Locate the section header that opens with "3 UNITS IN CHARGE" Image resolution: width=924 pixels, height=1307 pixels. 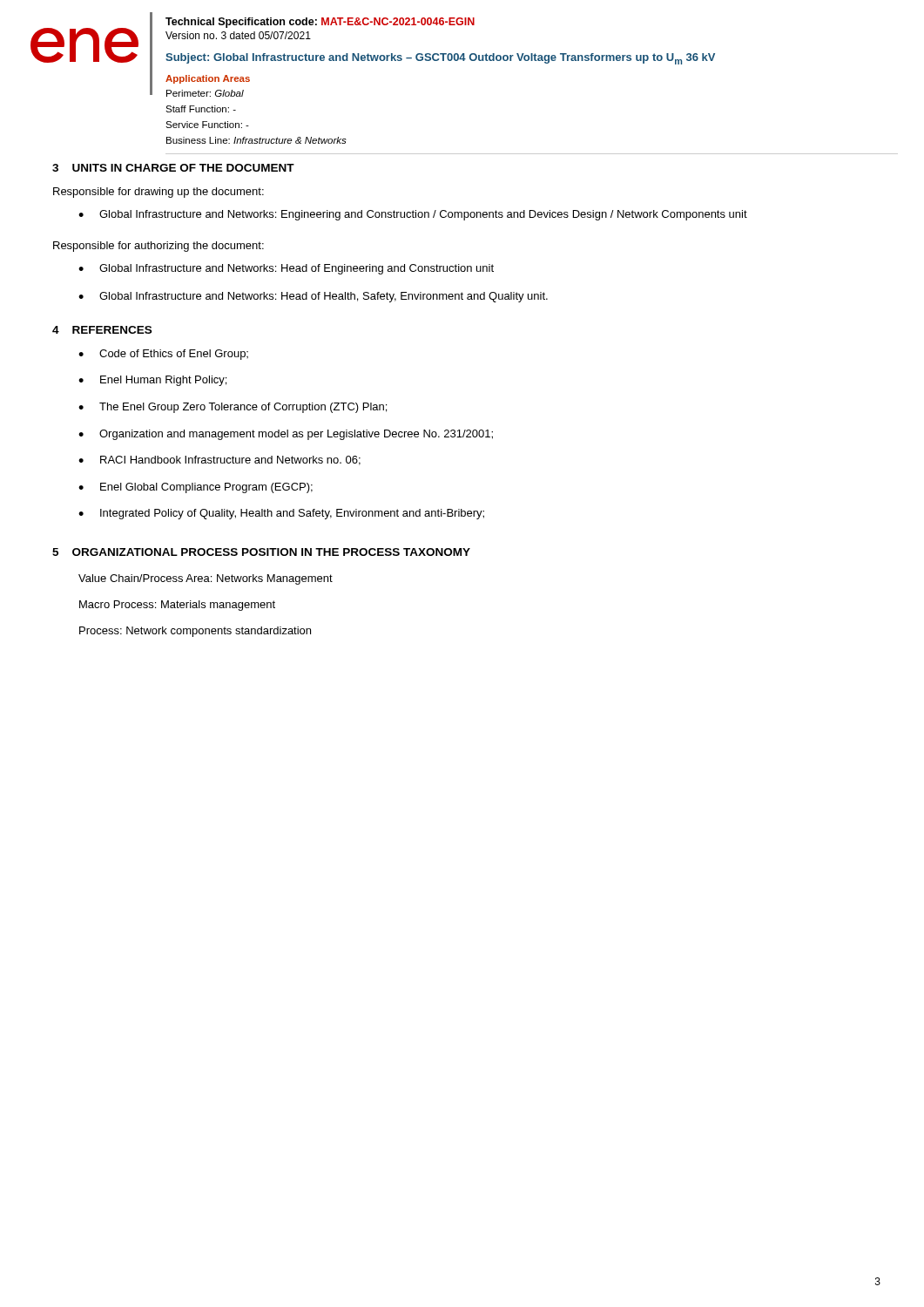[x=173, y=168]
